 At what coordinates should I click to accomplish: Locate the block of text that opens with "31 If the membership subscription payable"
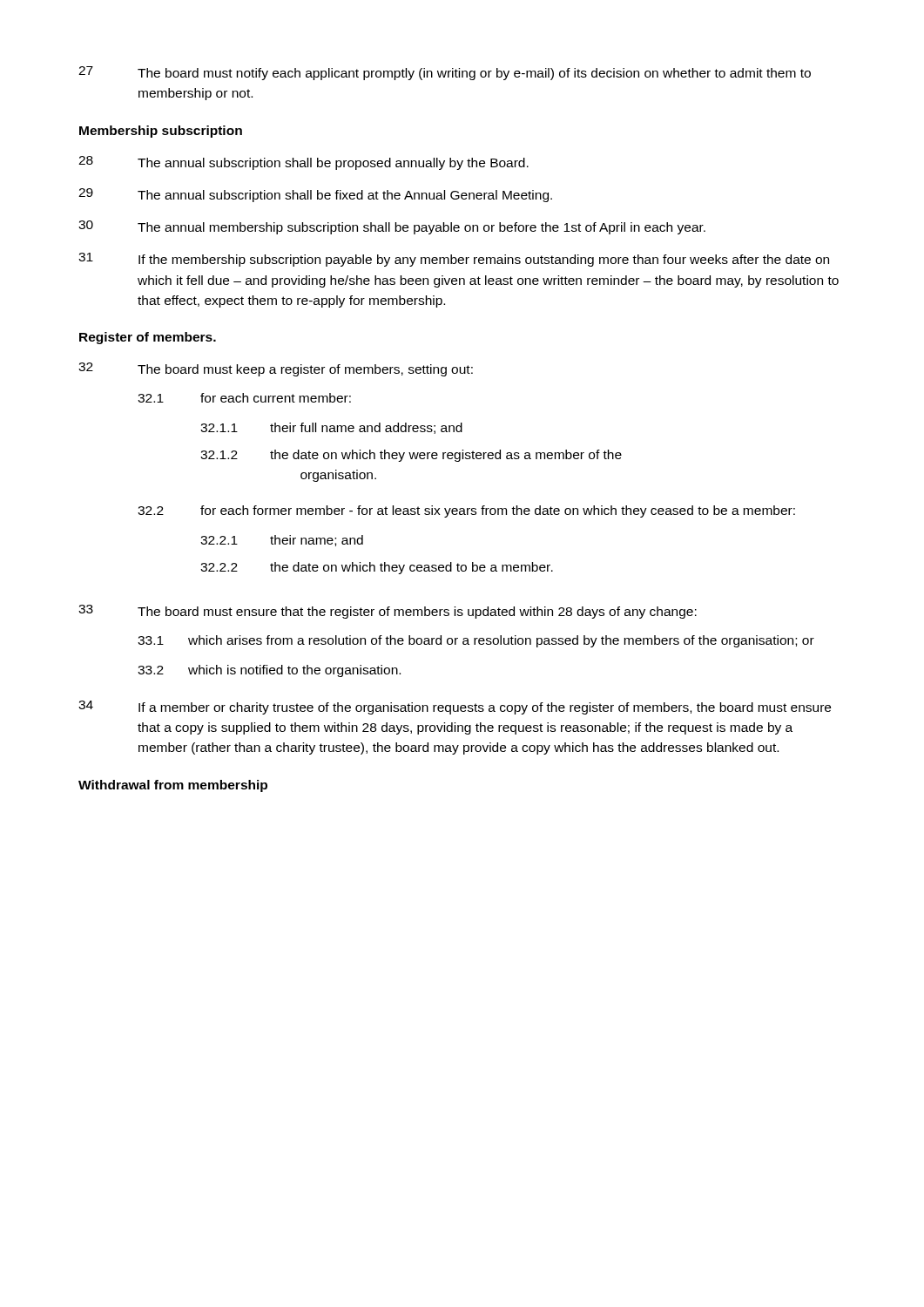(462, 280)
